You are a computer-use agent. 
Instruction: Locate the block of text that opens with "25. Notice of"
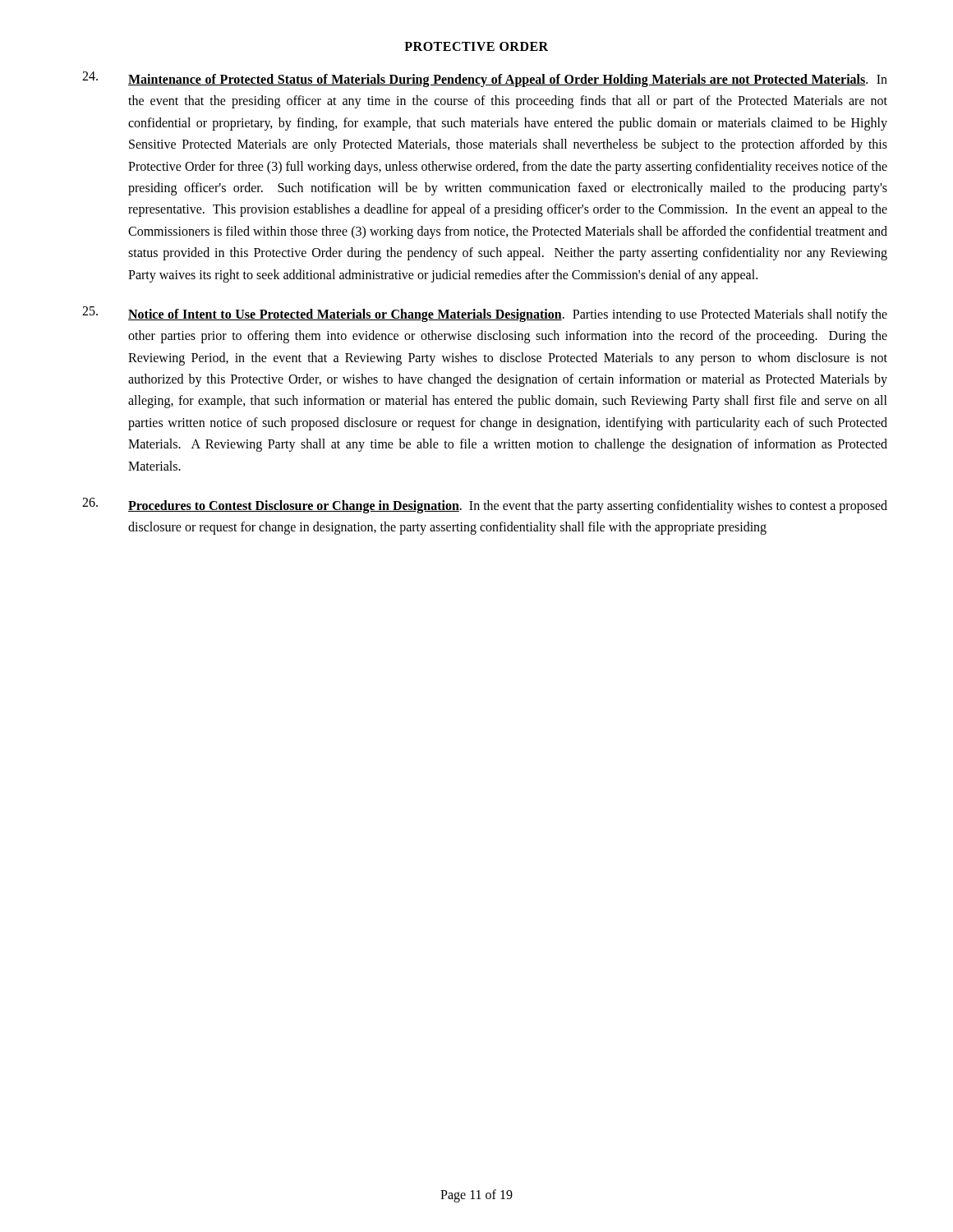pyautogui.click(x=485, y=391)
